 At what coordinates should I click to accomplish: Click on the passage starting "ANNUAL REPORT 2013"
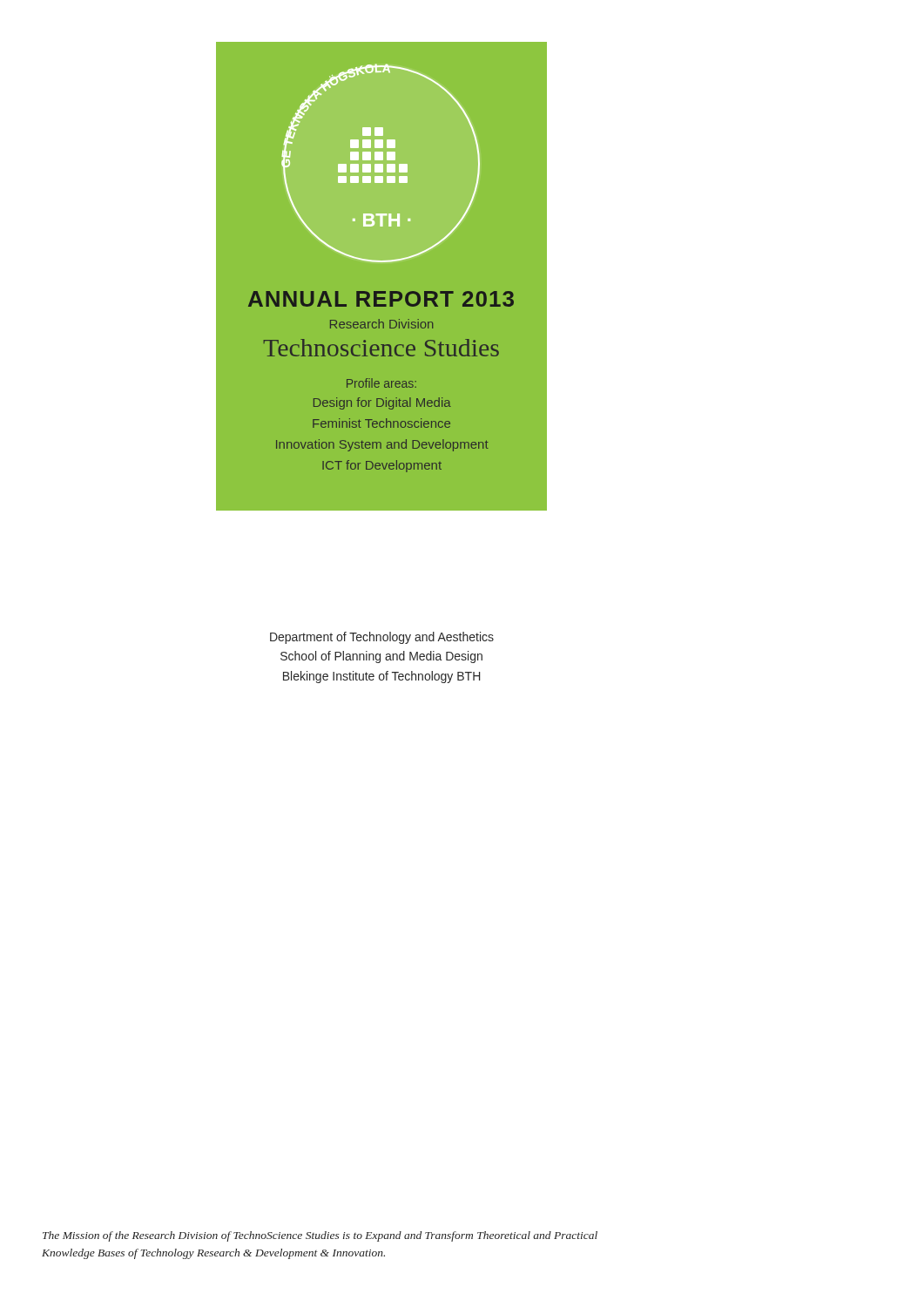[x=381, y=299]
